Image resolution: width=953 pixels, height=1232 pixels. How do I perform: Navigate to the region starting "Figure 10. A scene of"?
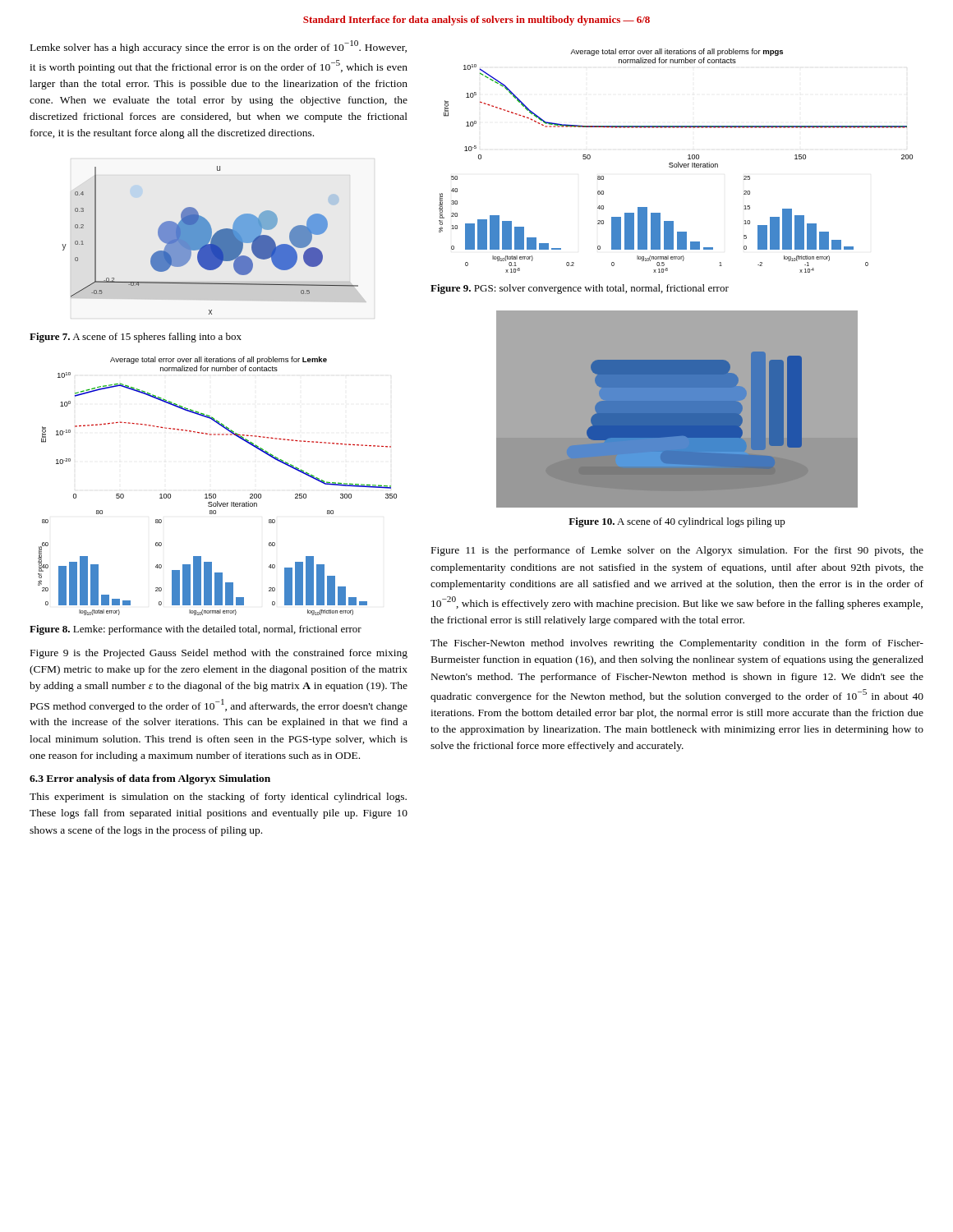click(677, 521)
